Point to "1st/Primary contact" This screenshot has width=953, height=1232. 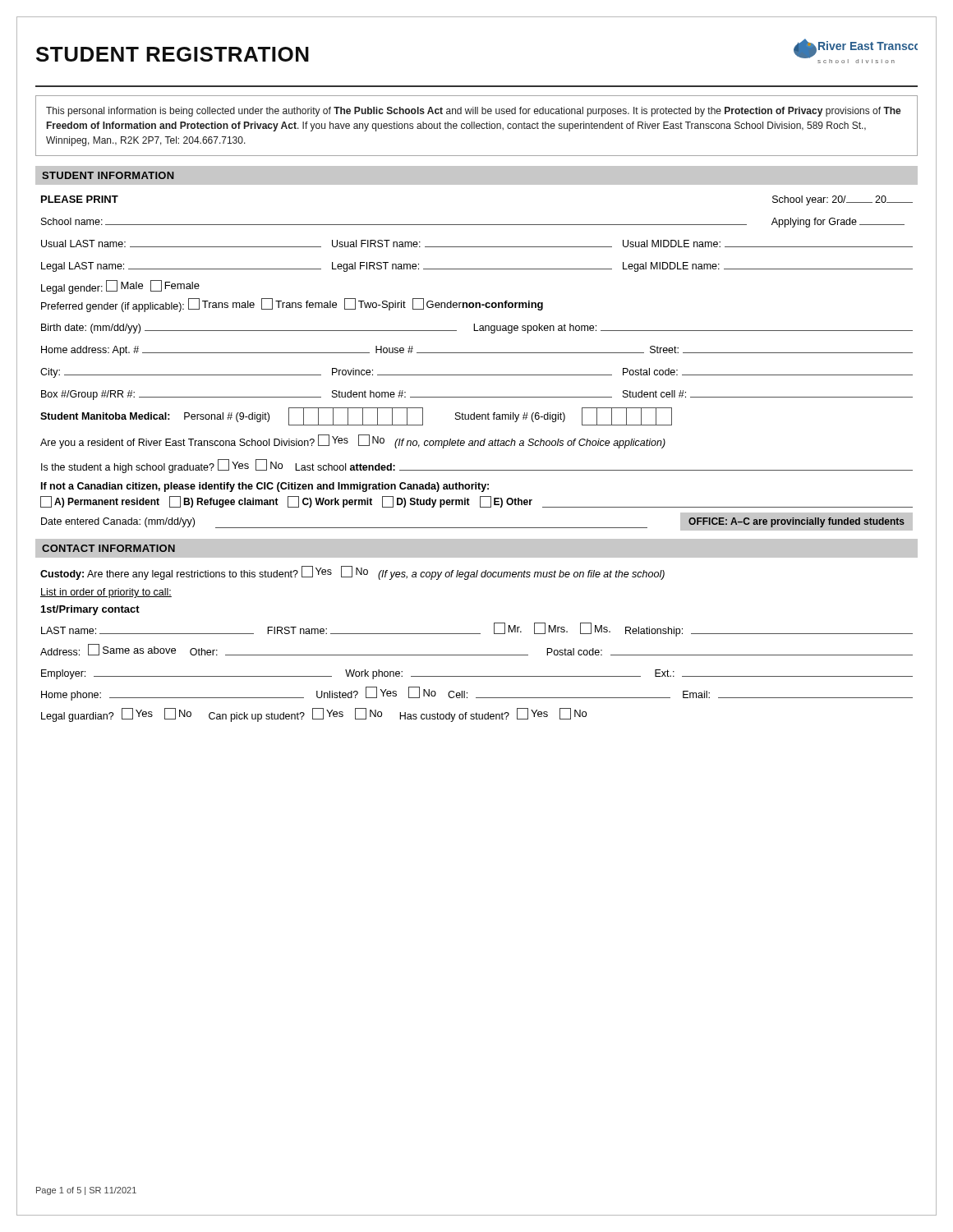tap(90, 609)
